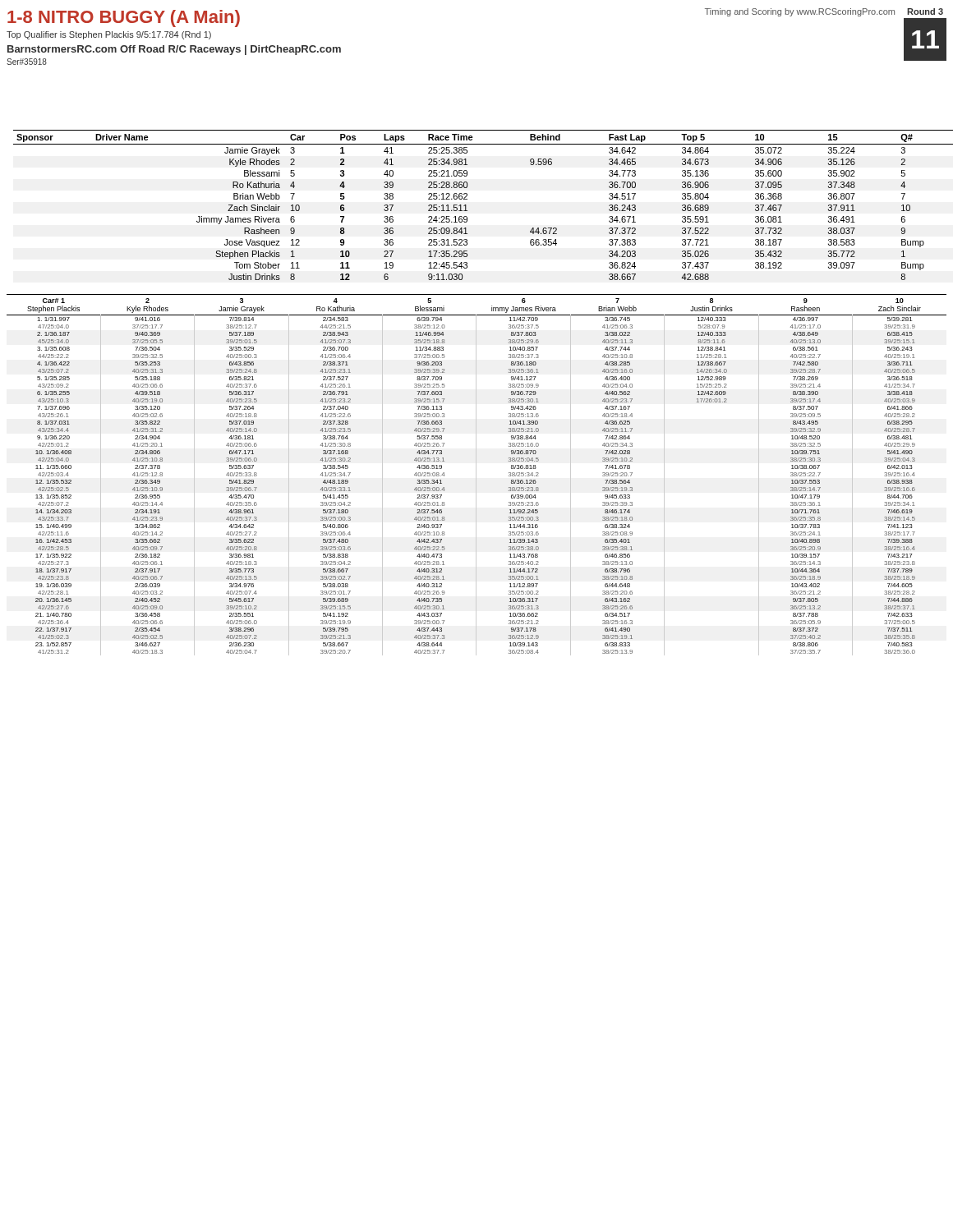Locate the text block that says "Timing and Scoring"
The width and height of the screenshot is (953, 1232).
800,11
